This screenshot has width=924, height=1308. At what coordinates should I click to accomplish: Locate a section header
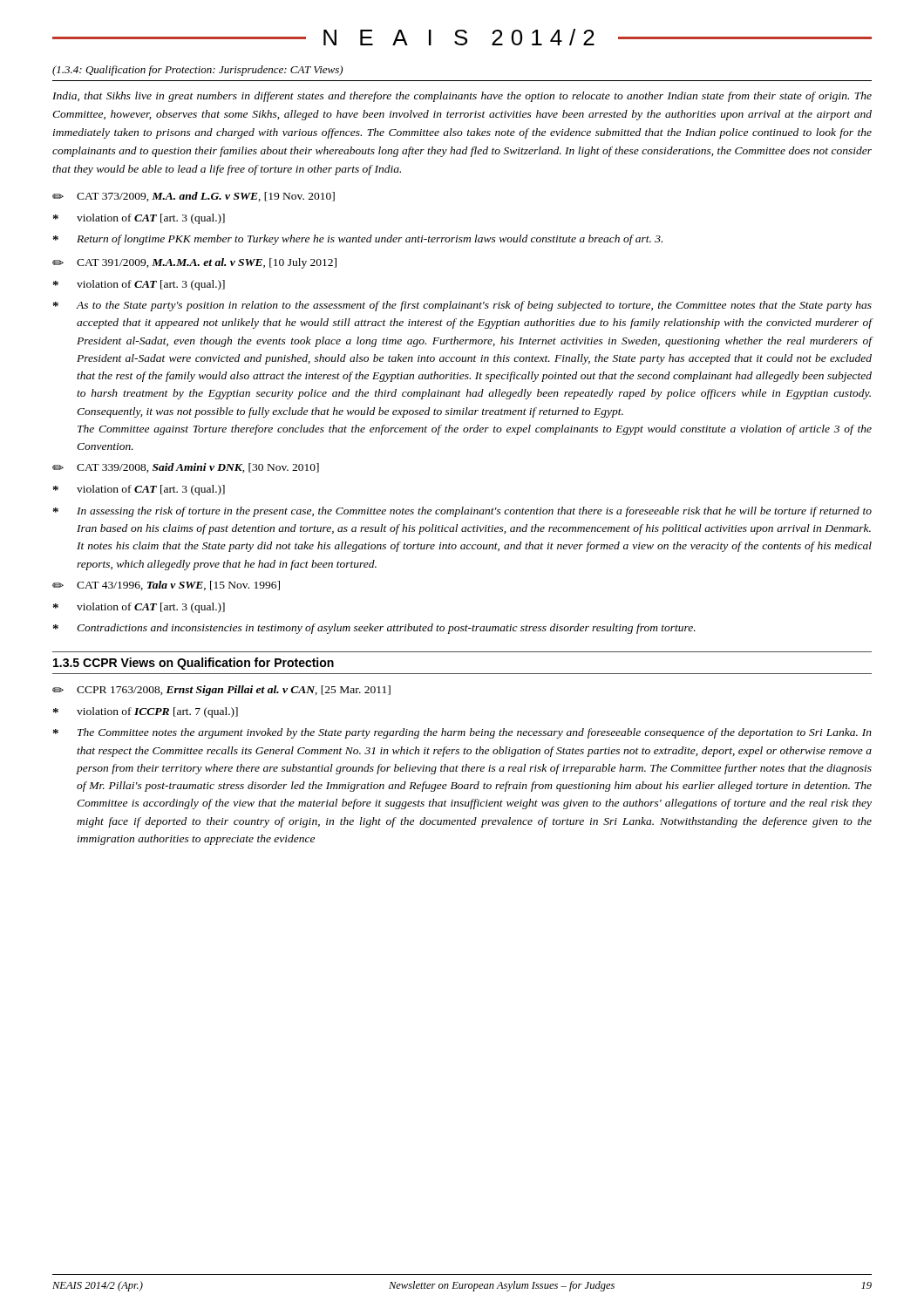(x=193, y=663)
